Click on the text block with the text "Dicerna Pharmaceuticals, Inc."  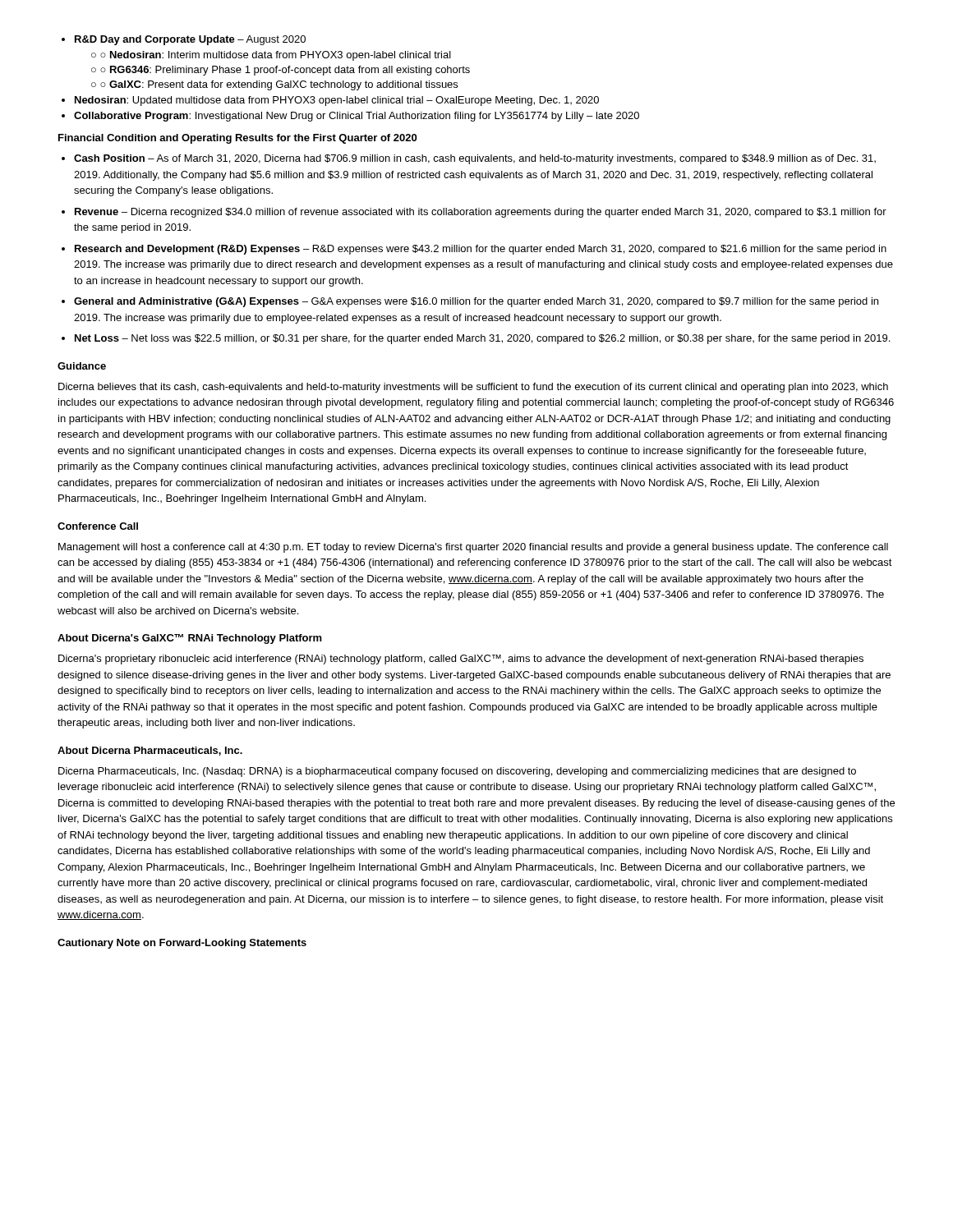coord(476,842)
